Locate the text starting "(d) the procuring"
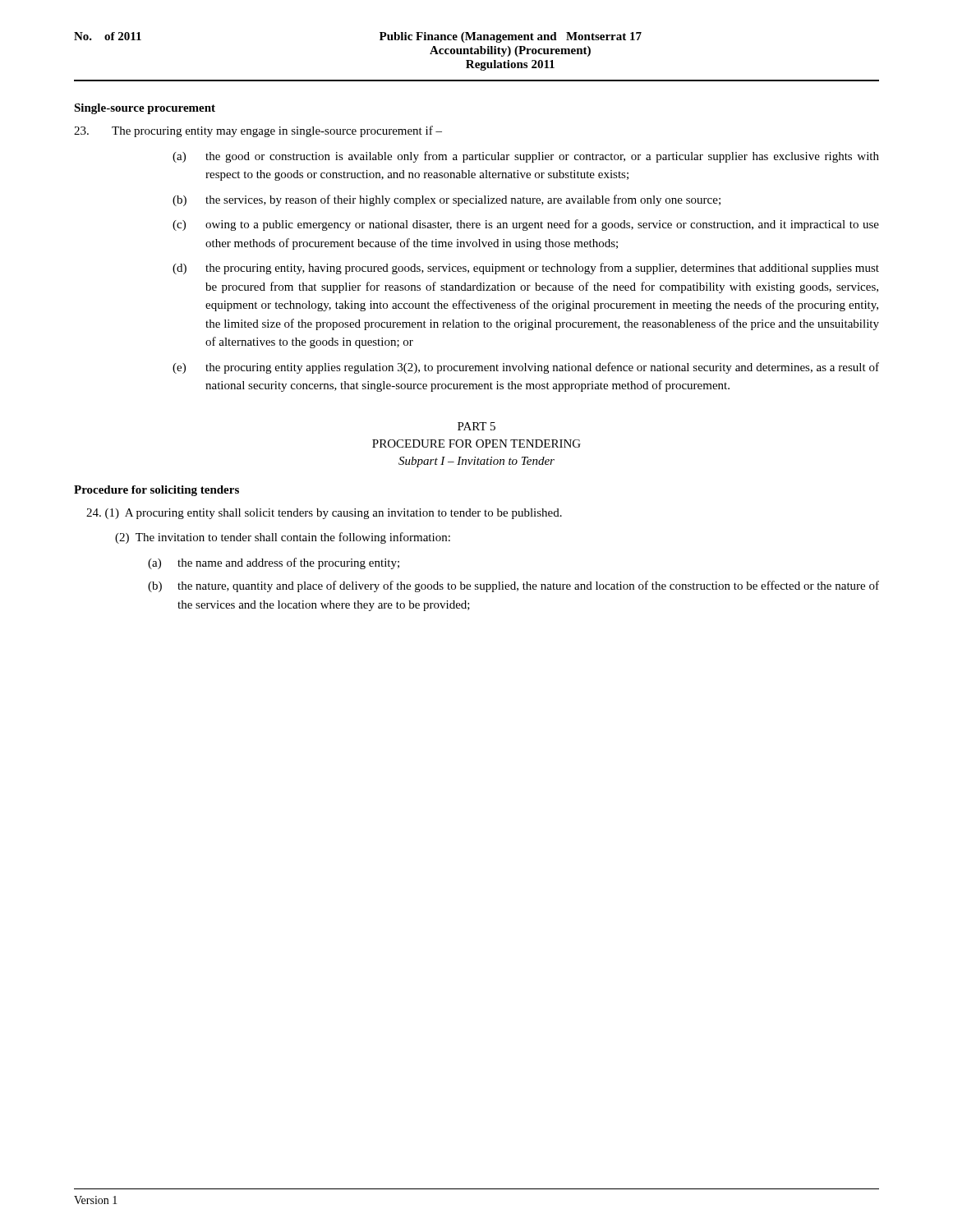This screenshot has height=1232, width=953. (x=526, y=305)
